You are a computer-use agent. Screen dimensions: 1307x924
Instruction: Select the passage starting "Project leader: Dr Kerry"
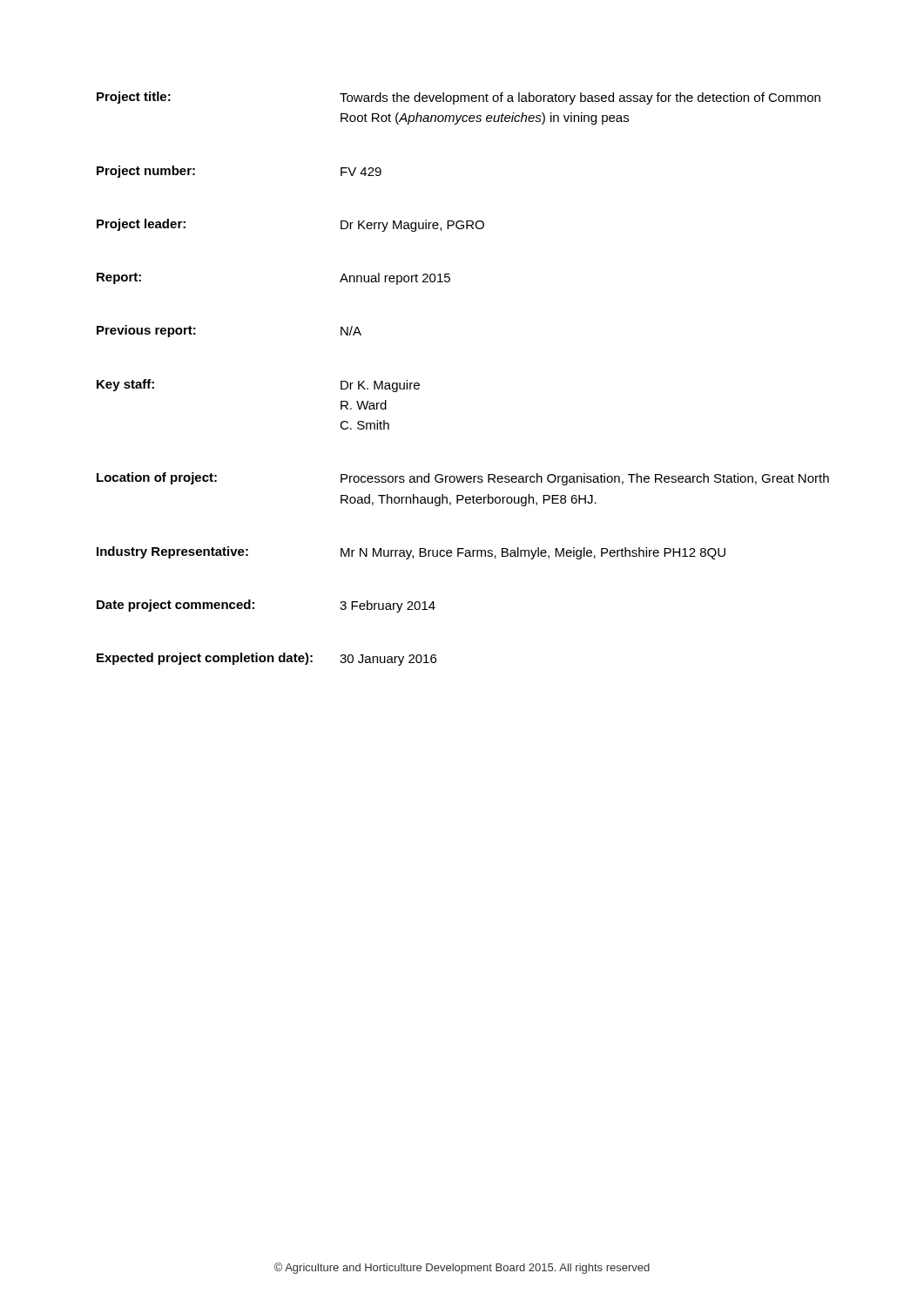(x=466, y=224)
